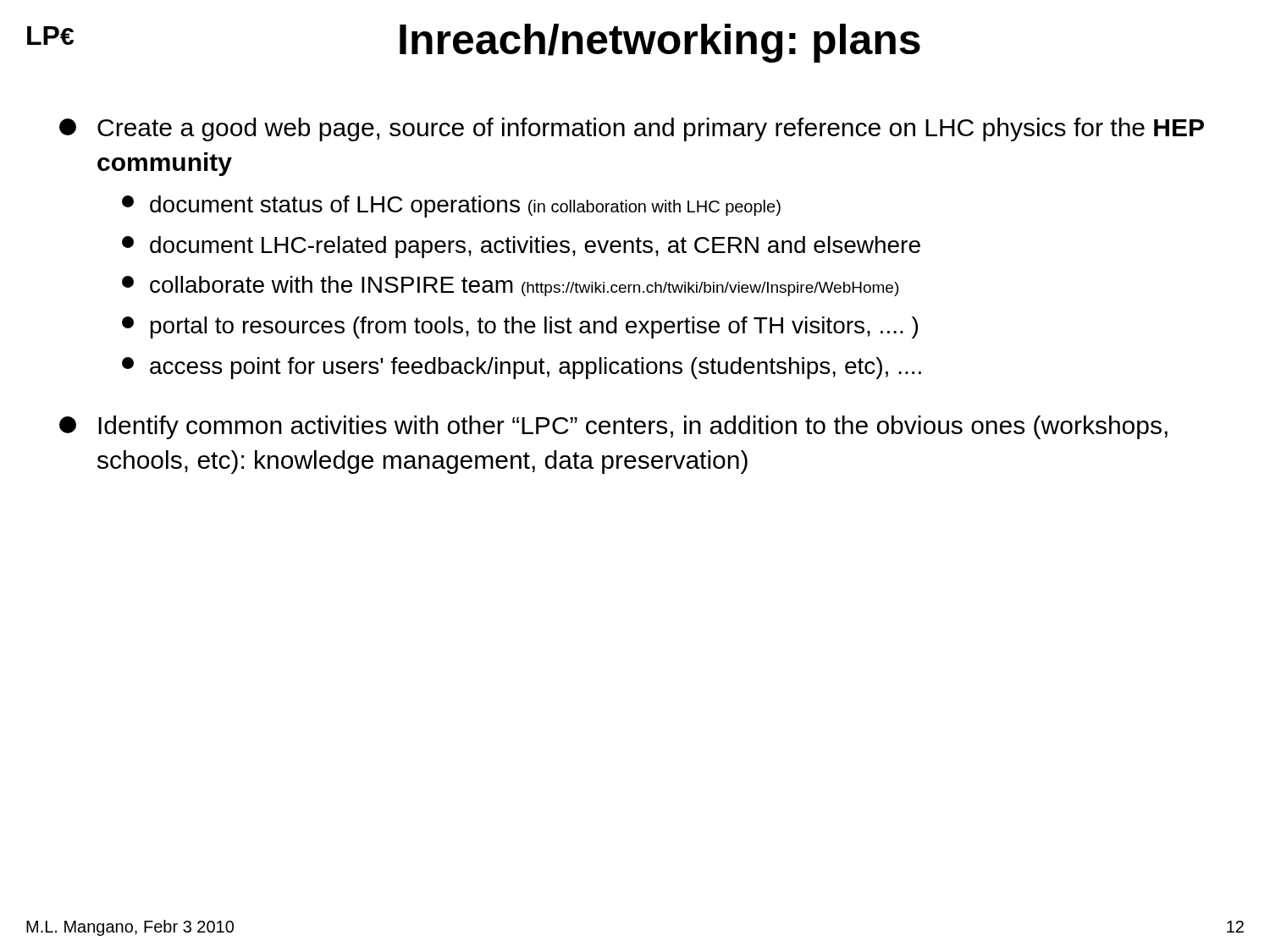The width and height of the screenshot is (1270, 952).
Task: Find the list item that reads "collaborate with the INSPIRE"
Action: [666, 285]
